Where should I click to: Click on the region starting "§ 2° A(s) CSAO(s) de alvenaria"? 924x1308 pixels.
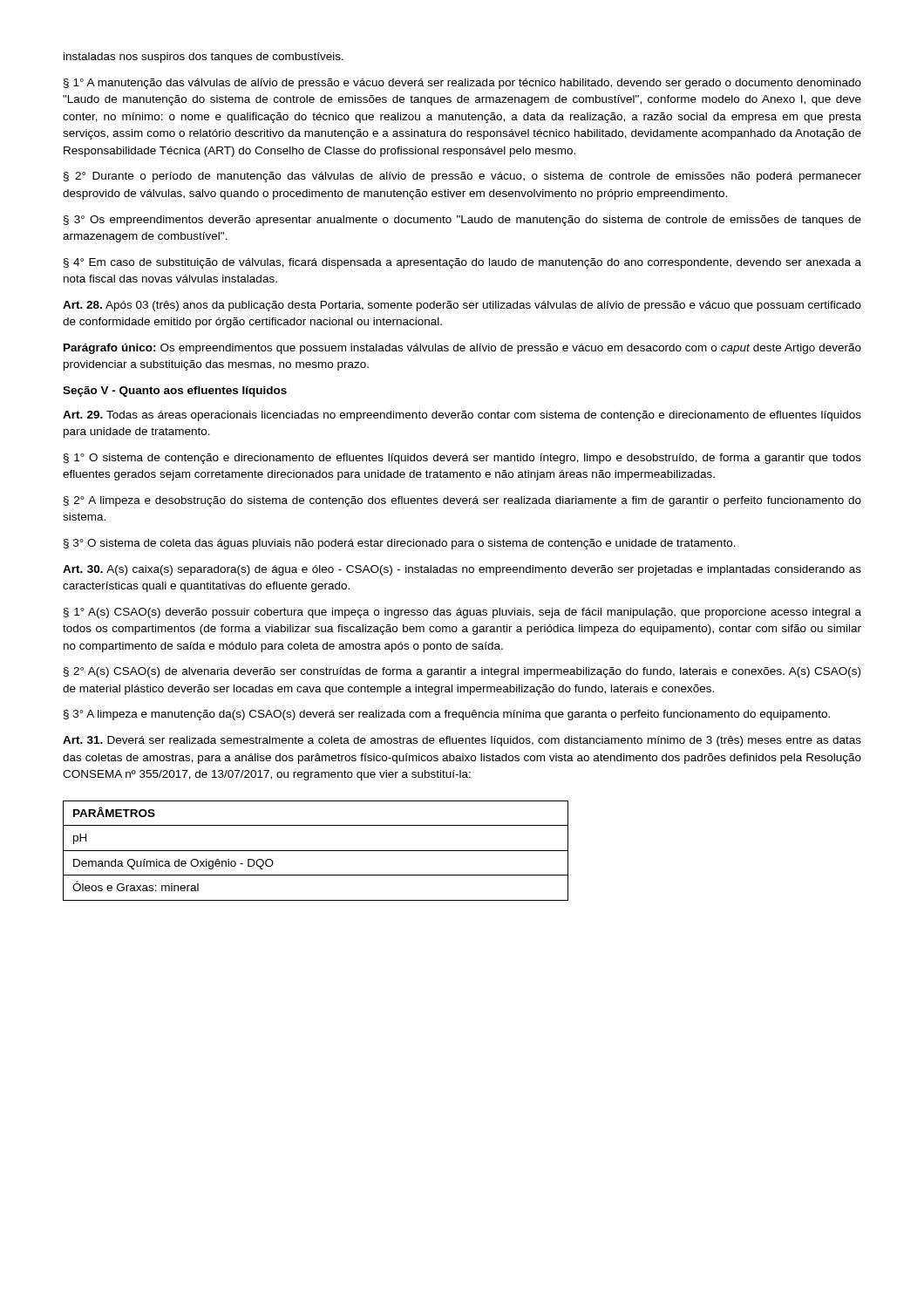point(462,680)
